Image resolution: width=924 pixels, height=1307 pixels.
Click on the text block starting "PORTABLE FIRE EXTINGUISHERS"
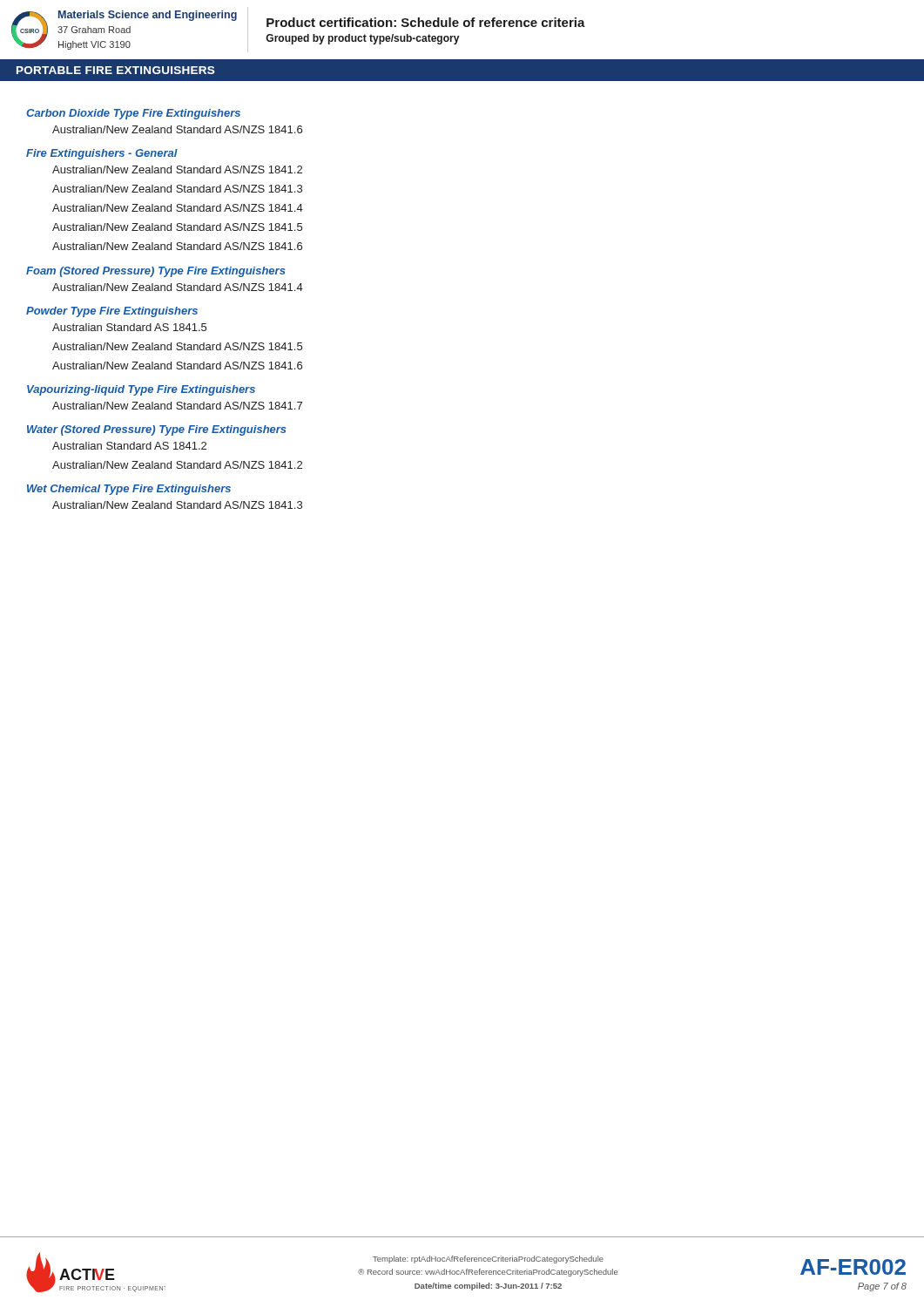click(115, 70)
